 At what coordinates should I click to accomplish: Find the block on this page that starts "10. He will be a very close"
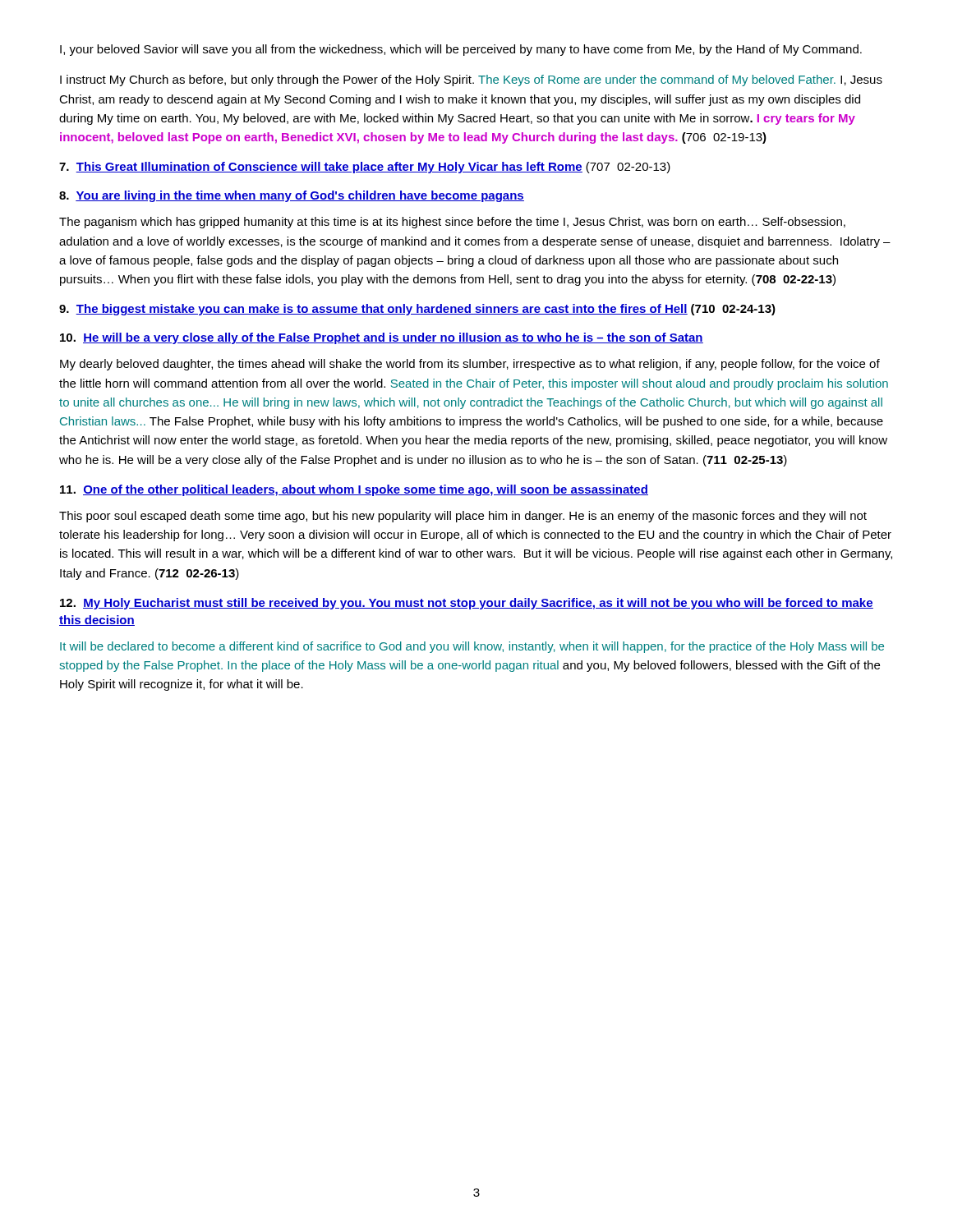(x=381, y=337)
